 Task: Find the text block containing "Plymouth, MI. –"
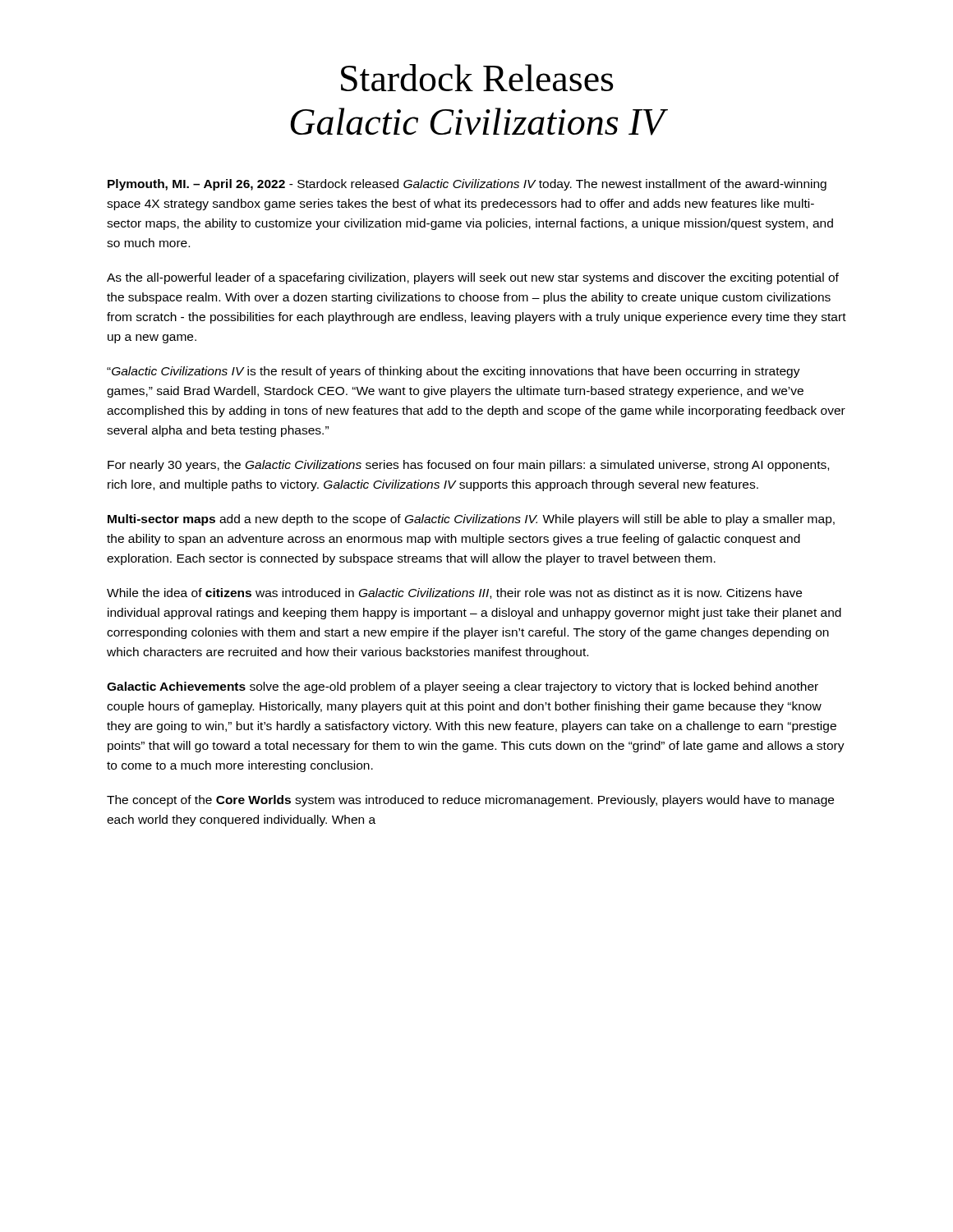pos(470,213)
